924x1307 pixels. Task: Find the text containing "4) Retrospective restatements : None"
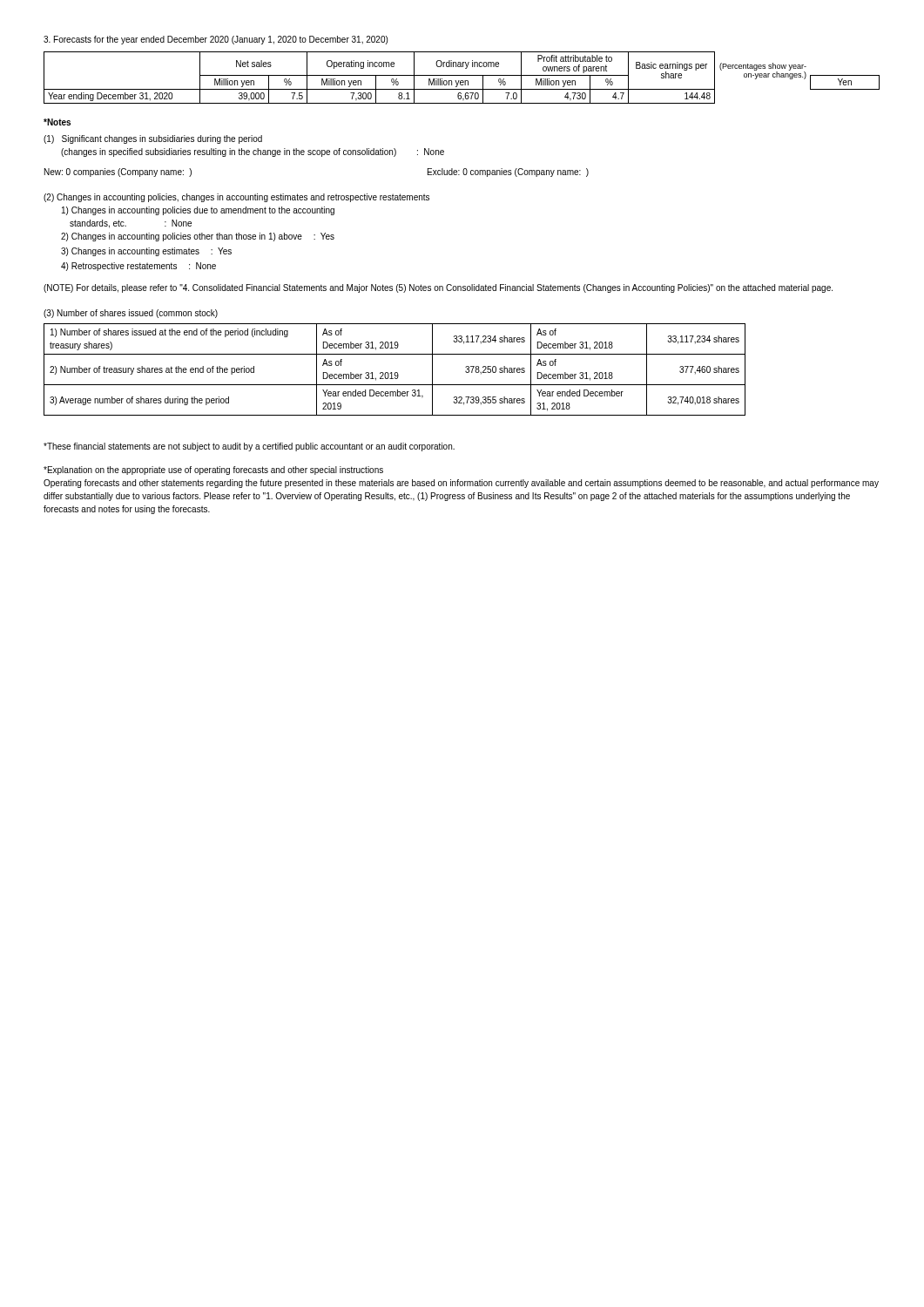click(139, 266)
